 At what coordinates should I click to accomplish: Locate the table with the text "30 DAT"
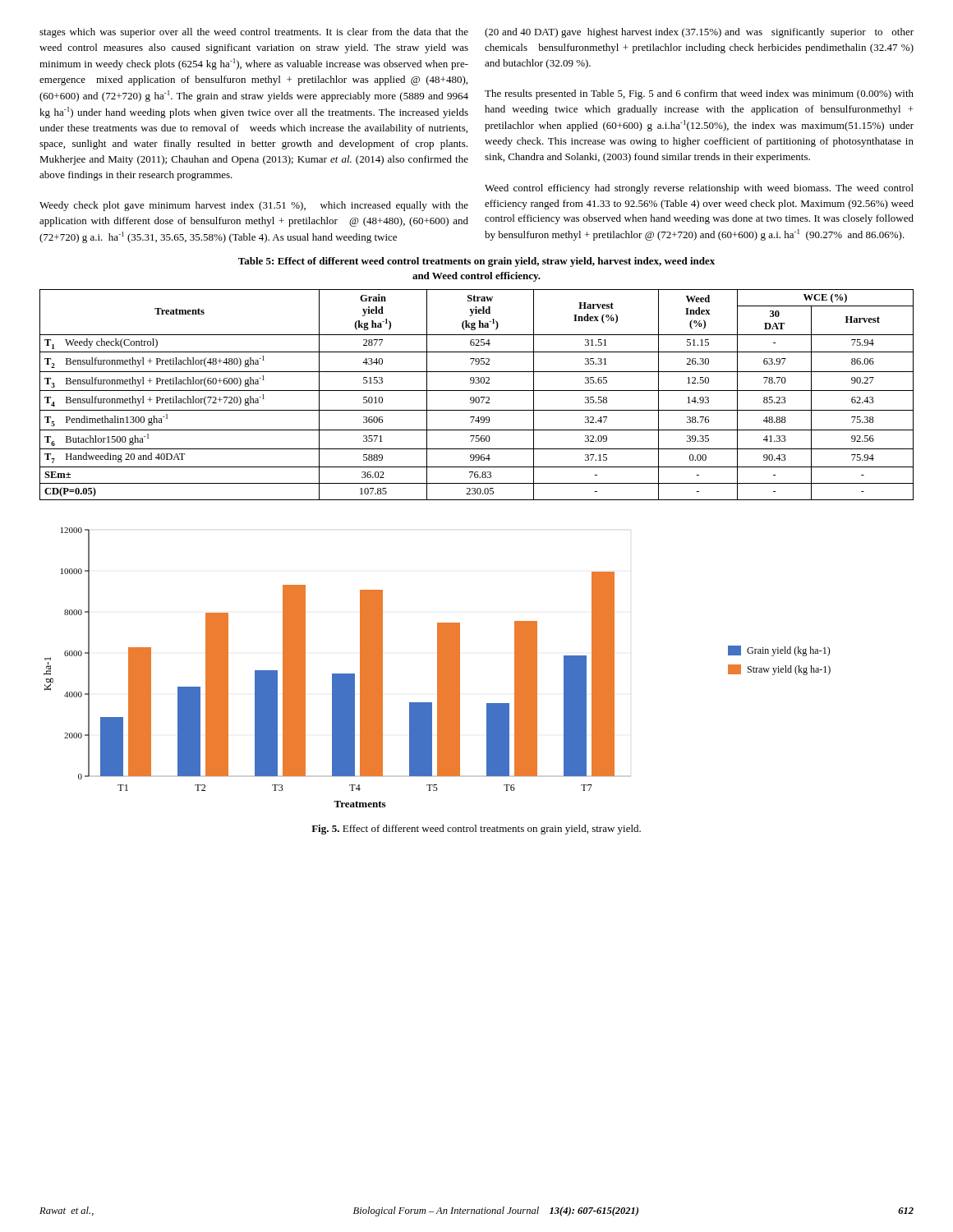pos(476,394)
